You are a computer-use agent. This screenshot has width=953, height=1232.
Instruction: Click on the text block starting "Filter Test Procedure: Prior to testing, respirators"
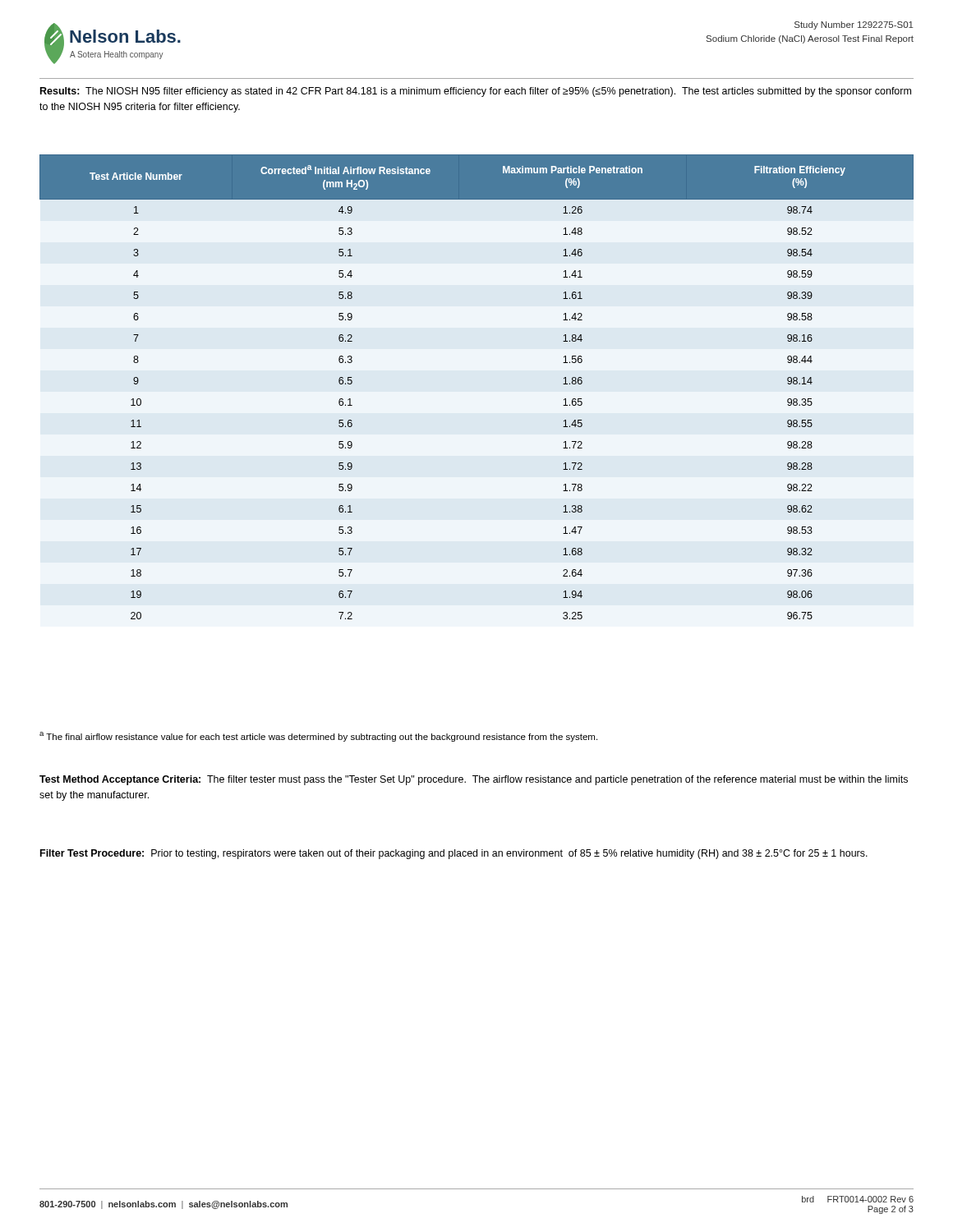pos(454,853)
